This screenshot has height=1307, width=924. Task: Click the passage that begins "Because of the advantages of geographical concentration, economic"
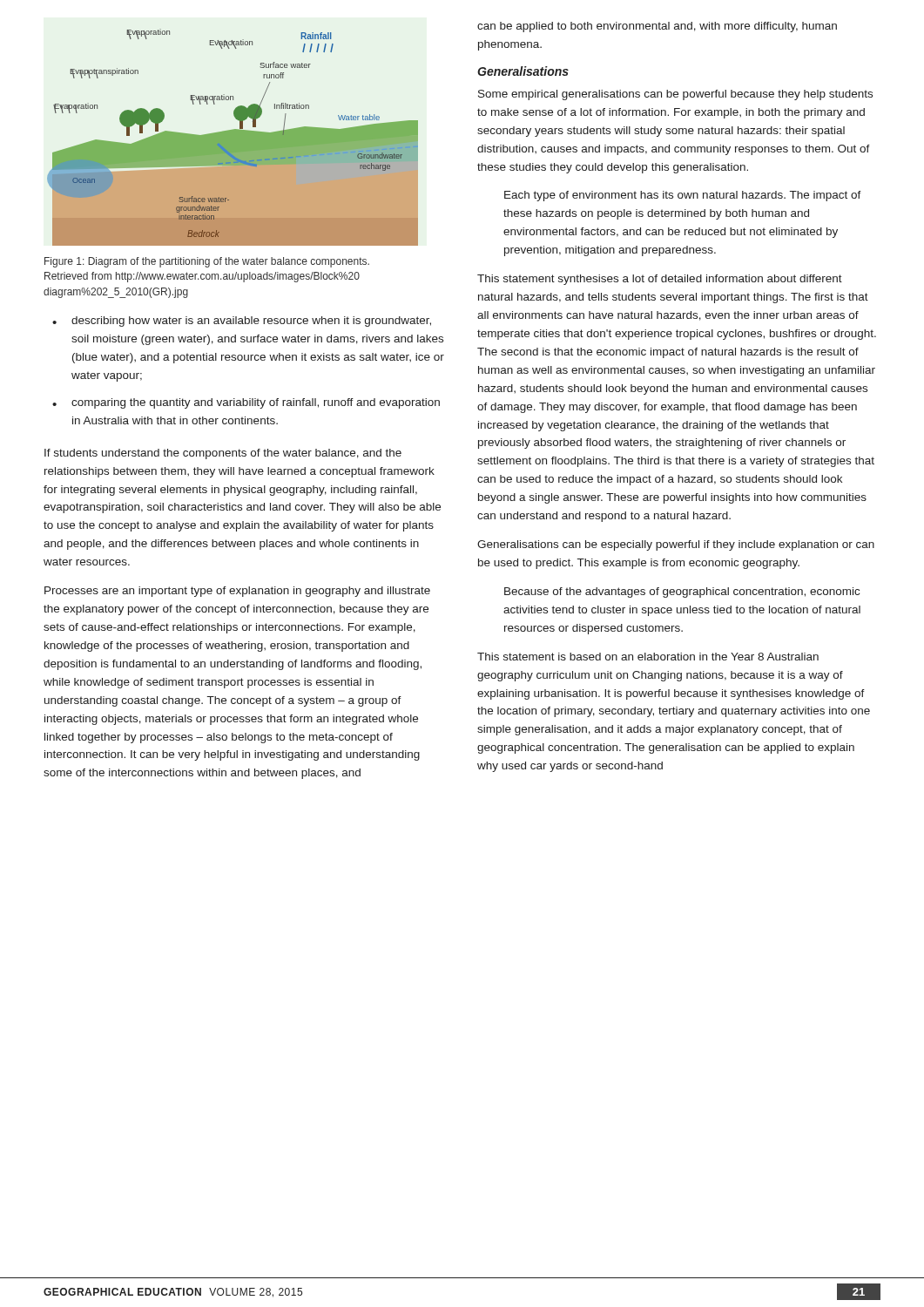coord(682,609)
